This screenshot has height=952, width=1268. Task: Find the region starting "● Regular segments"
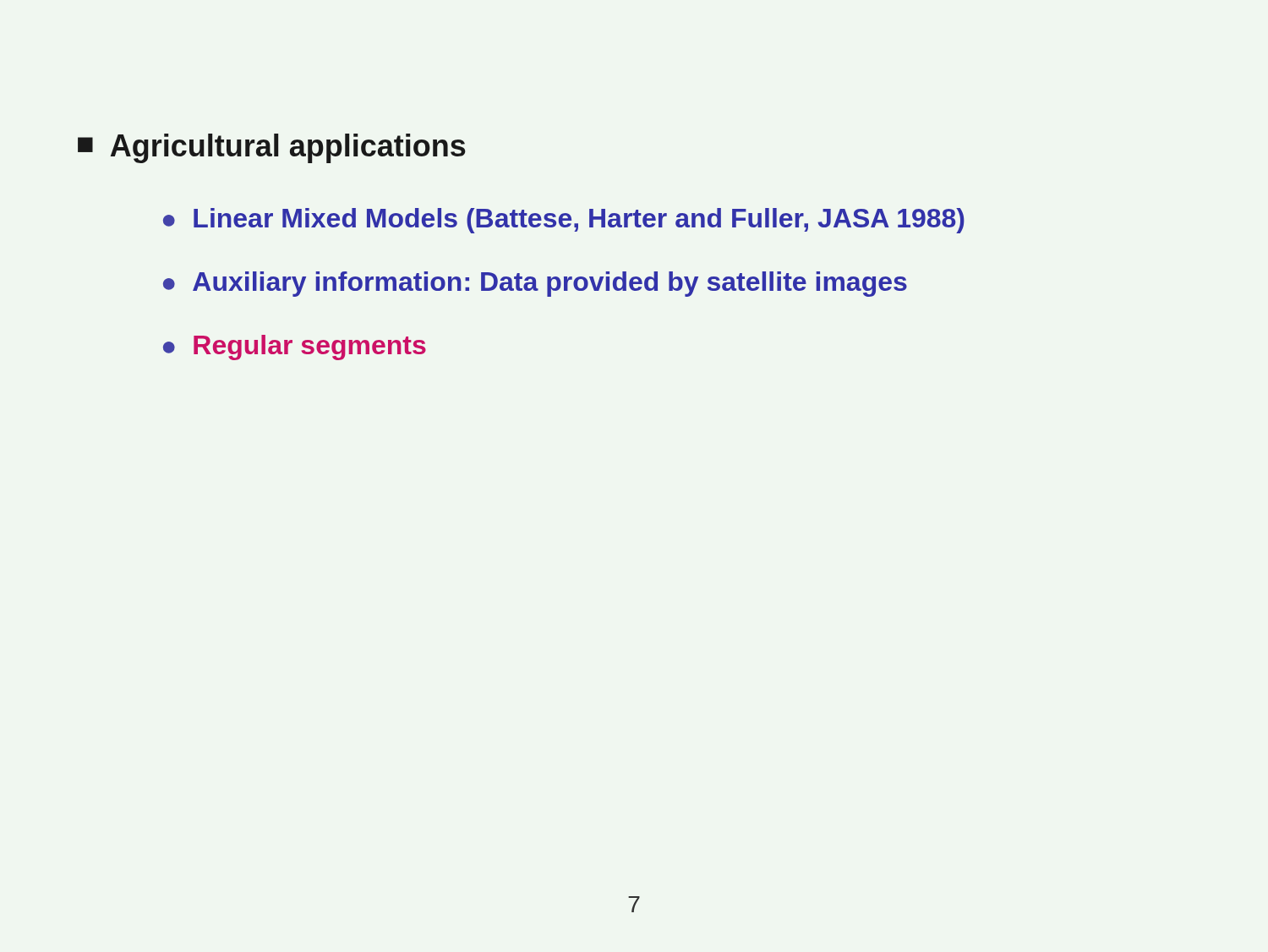(x=294, y=346)
